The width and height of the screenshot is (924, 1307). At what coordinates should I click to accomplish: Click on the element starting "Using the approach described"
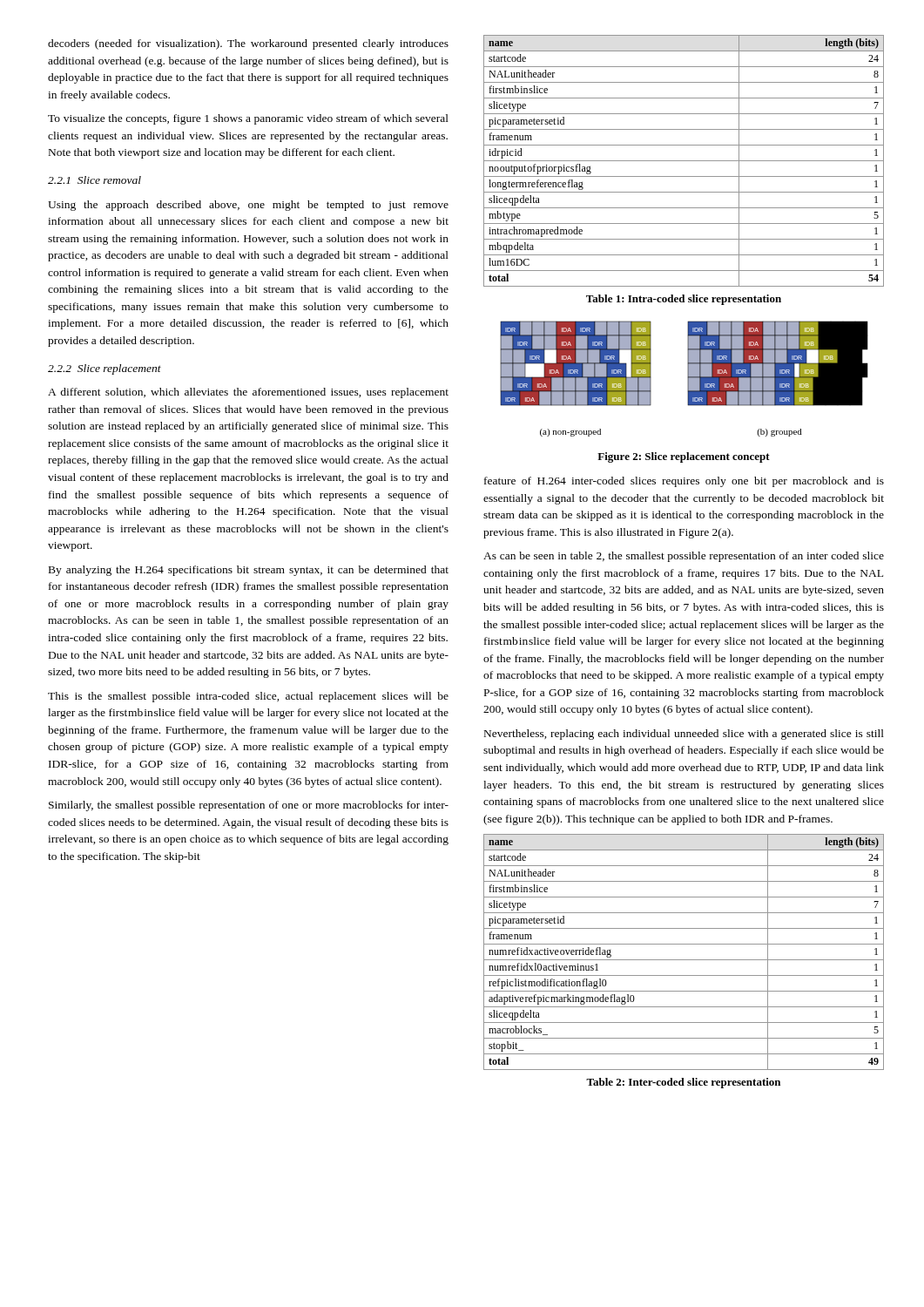click(x=248, y=272)
